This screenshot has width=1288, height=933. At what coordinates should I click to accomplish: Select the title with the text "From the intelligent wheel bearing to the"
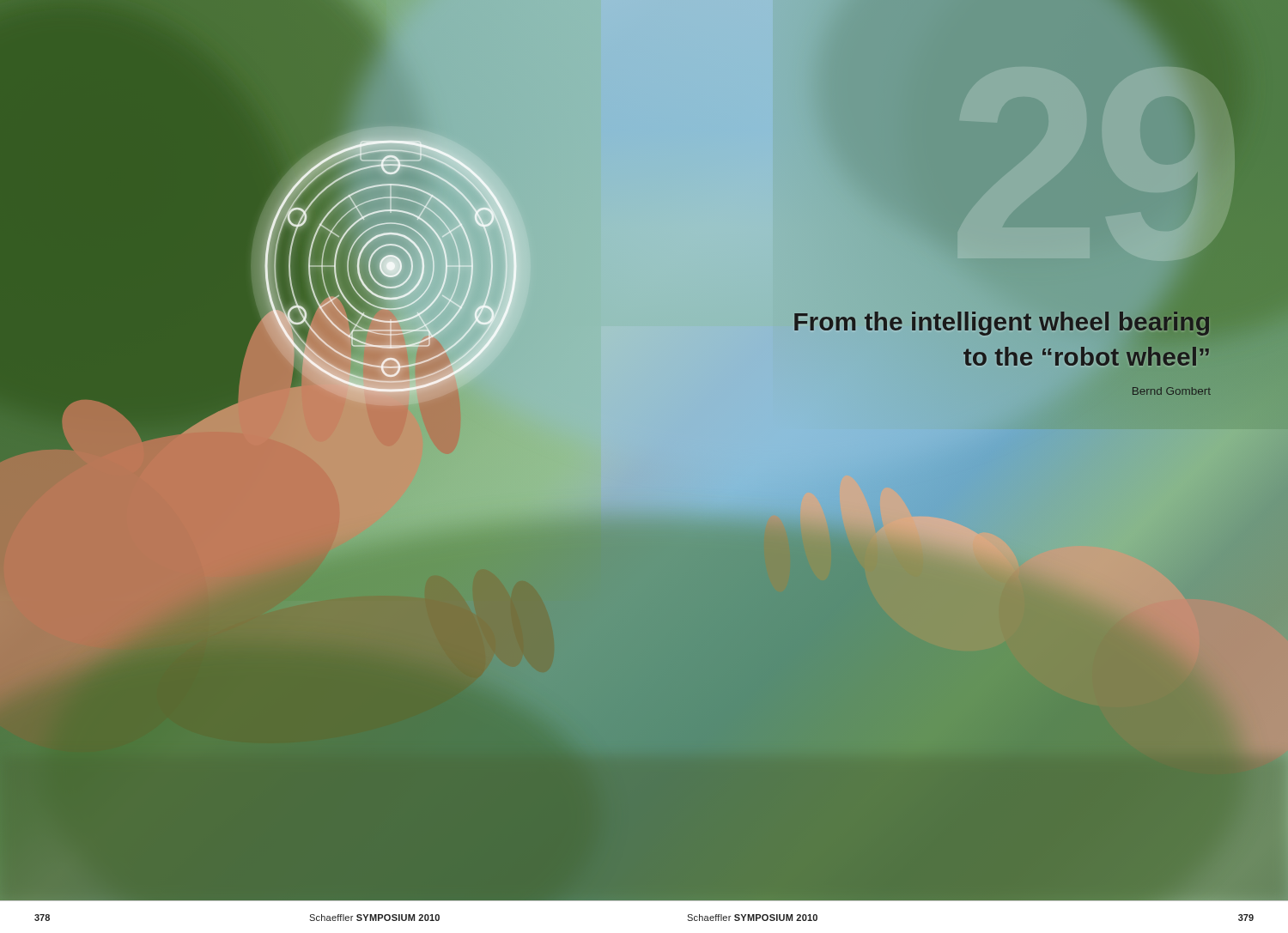point(1002,339)
